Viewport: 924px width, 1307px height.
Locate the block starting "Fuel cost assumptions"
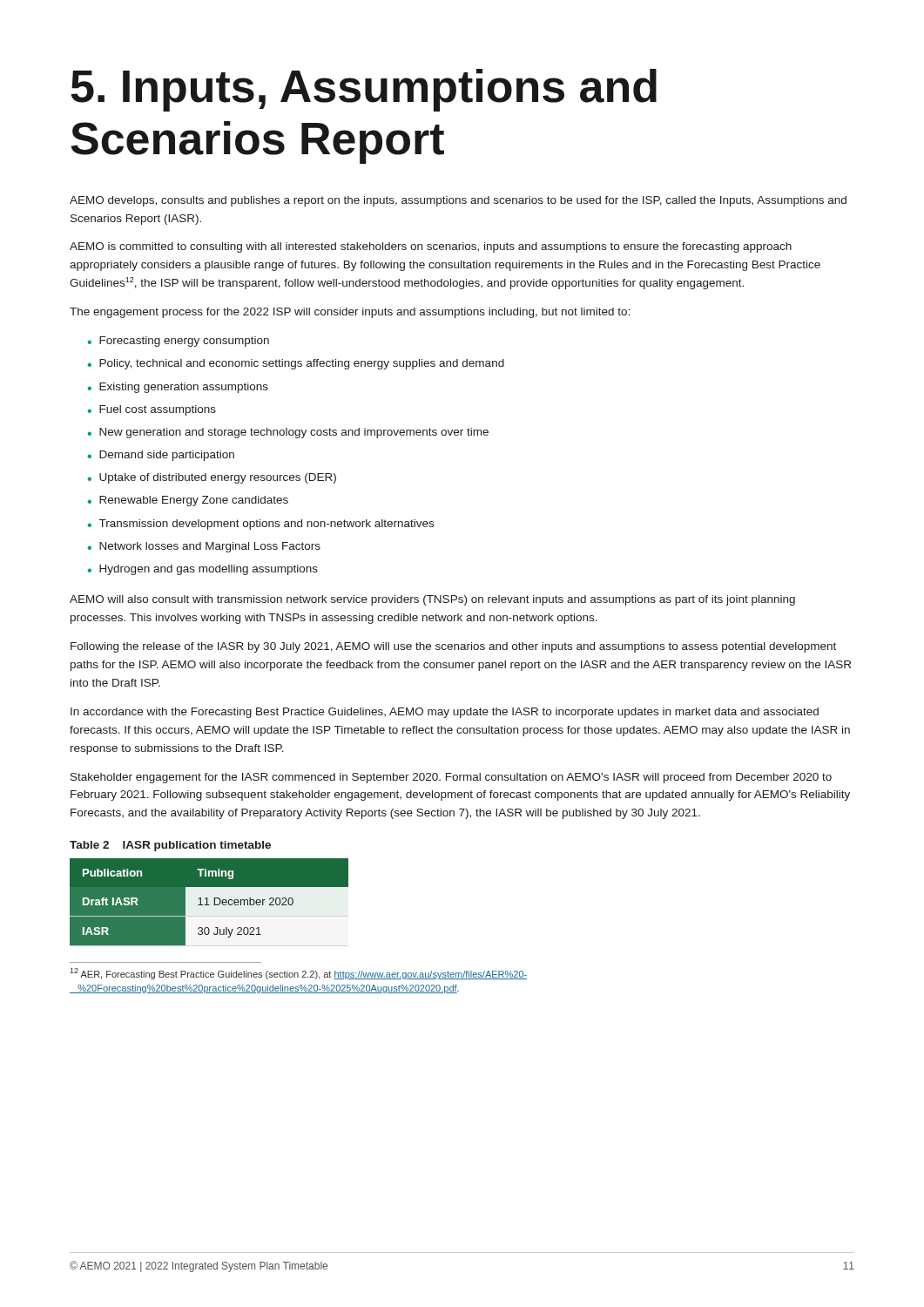coord(157,409)
